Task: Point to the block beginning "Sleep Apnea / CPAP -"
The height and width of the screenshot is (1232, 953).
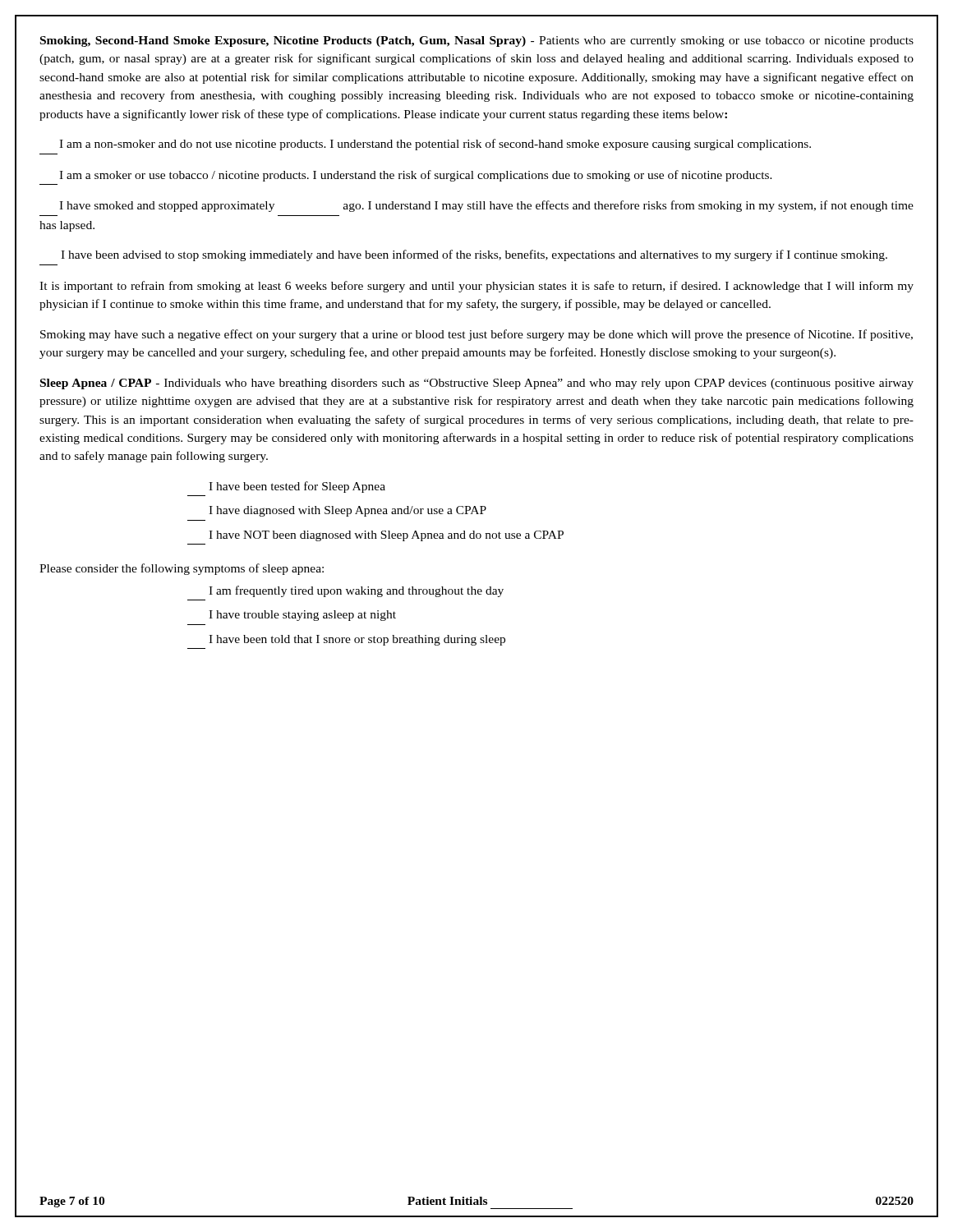Action: tap(476, 419)
